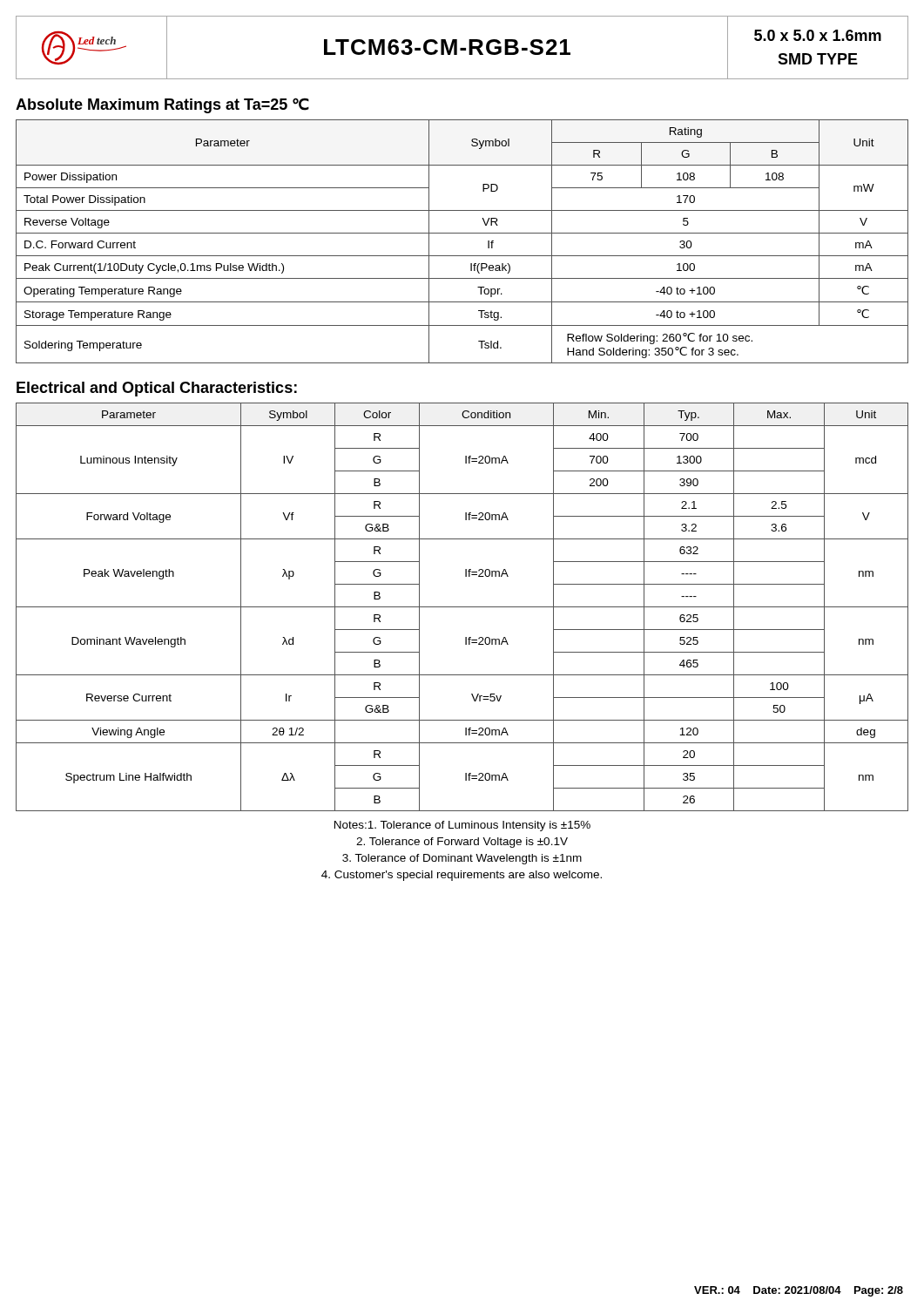Navigate to the text starting "Absolute Maximum Ratings"
The image size is (924, 1307).
(x=163, y=105)
